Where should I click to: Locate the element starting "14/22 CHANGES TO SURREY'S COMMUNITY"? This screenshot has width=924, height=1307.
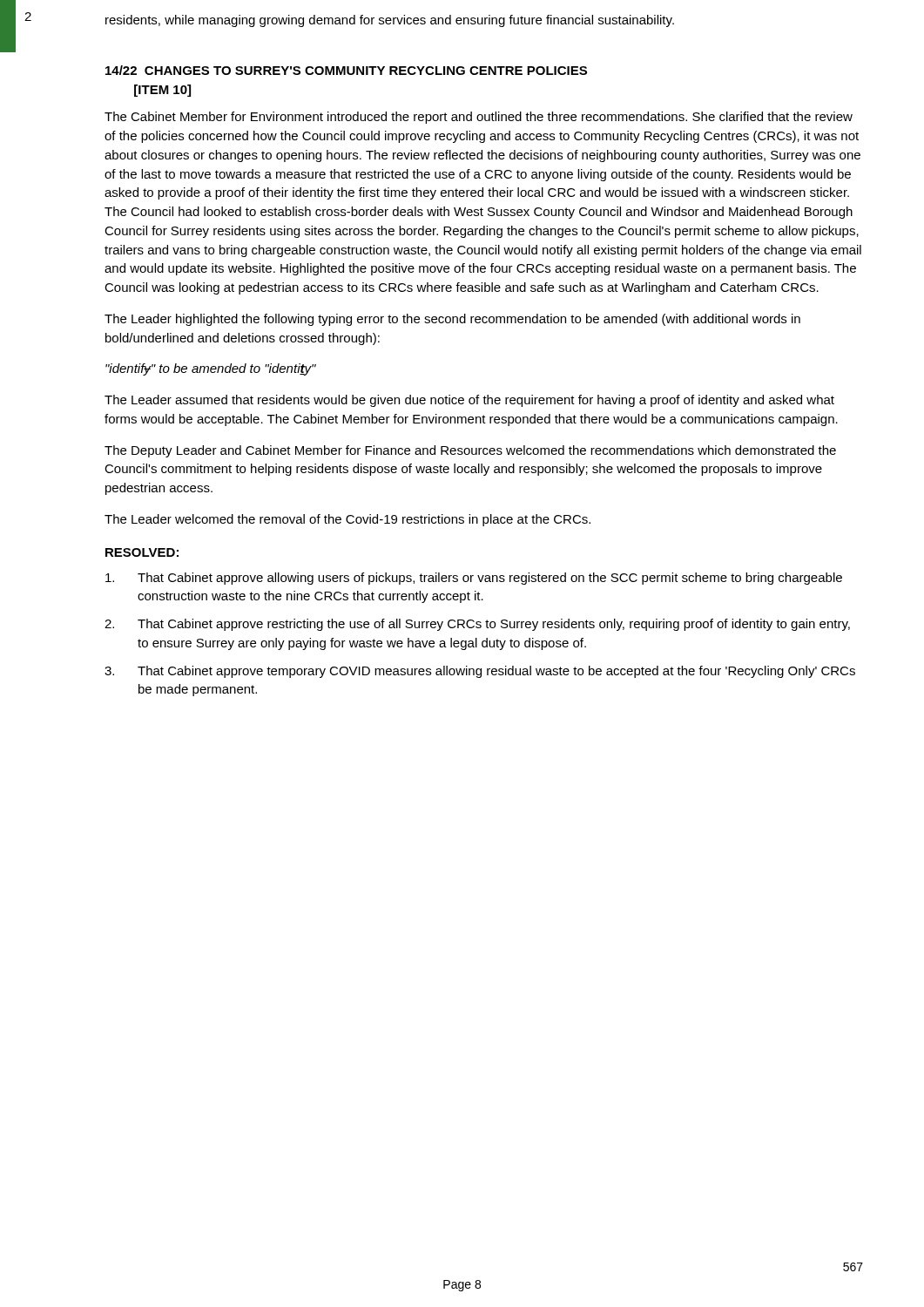[346, 79]
